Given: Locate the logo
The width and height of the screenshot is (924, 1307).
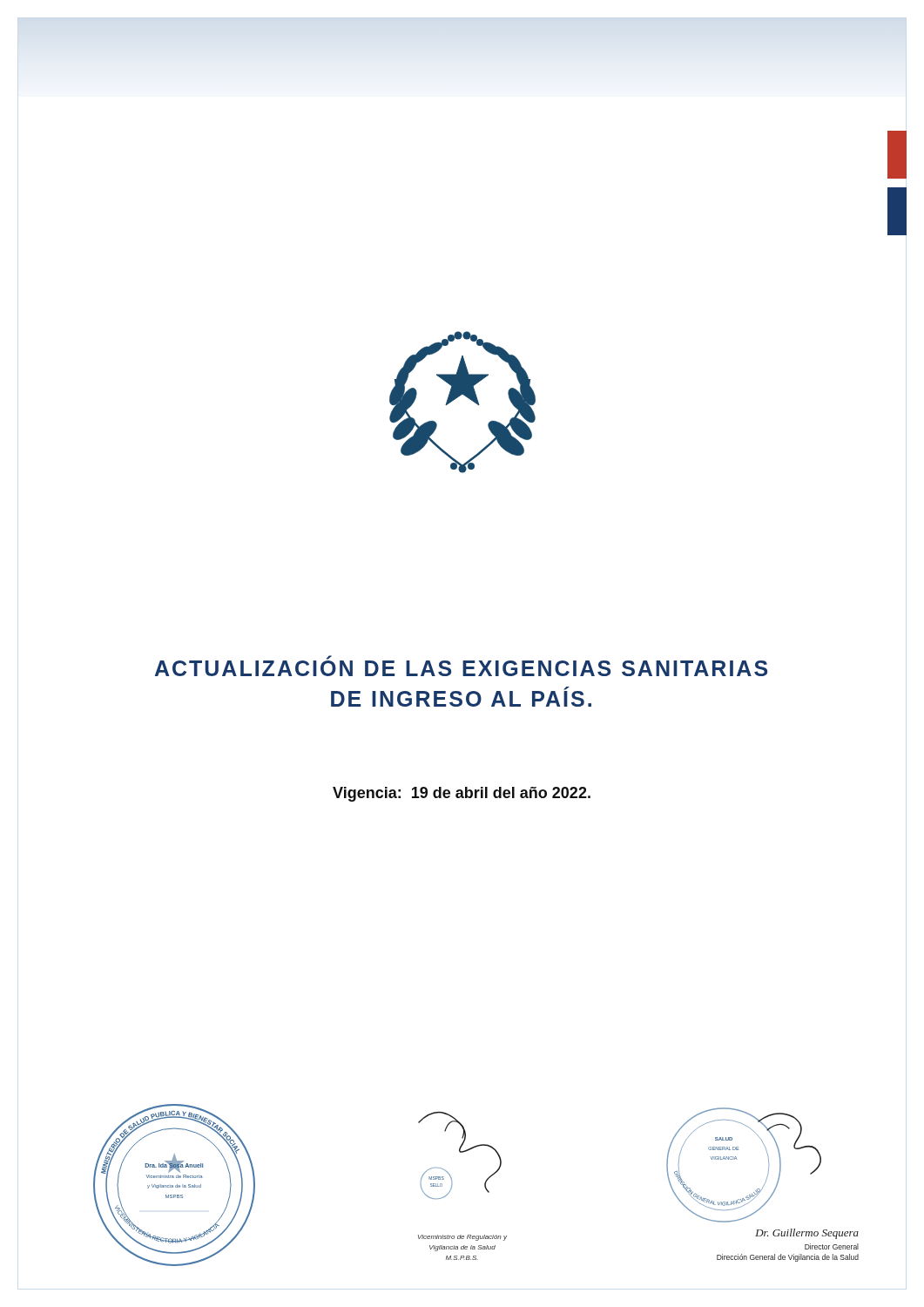Looking at the screenshot, I should [x=462, y=396].
